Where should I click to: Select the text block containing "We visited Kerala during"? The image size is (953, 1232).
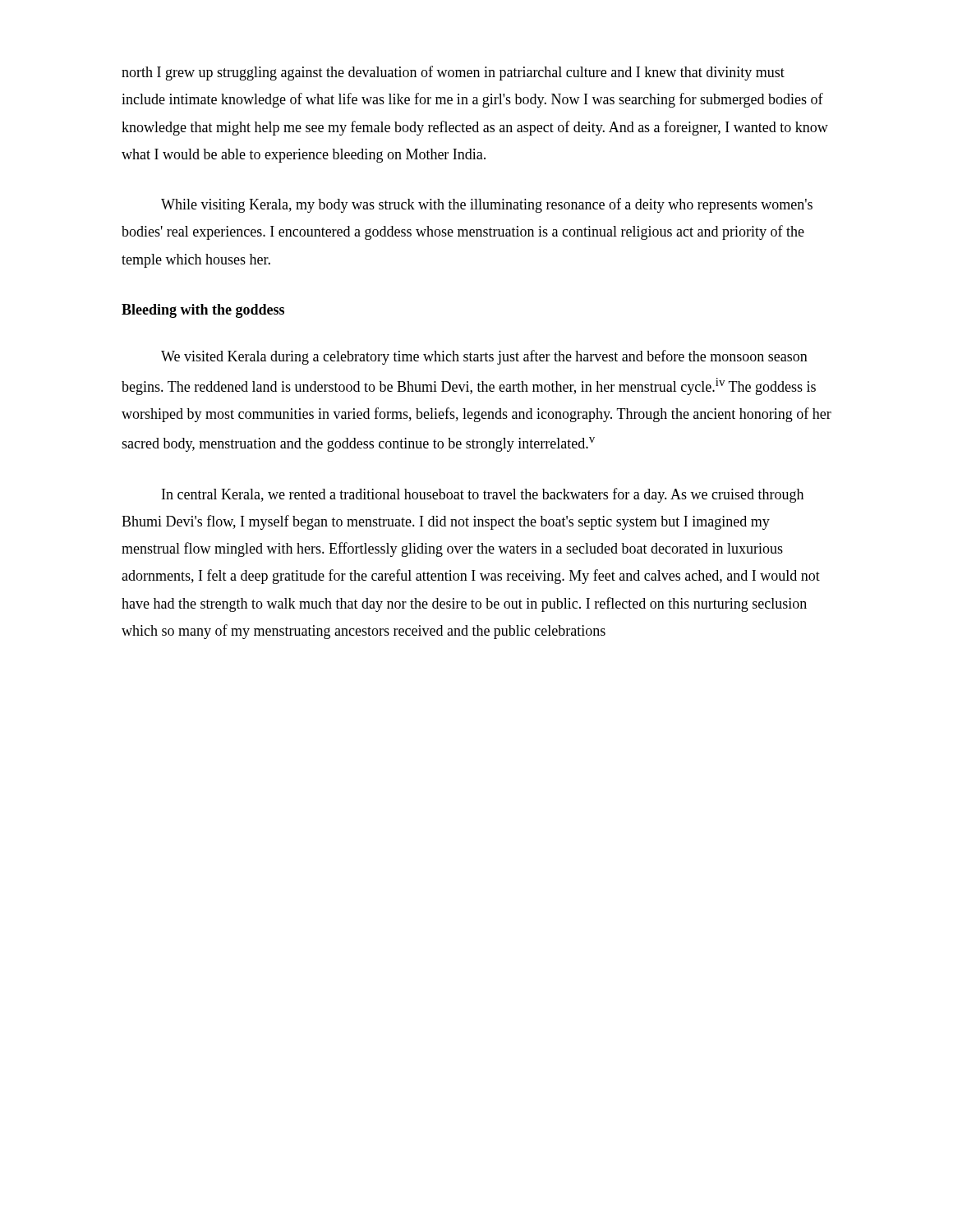click(x=476, y=401)
